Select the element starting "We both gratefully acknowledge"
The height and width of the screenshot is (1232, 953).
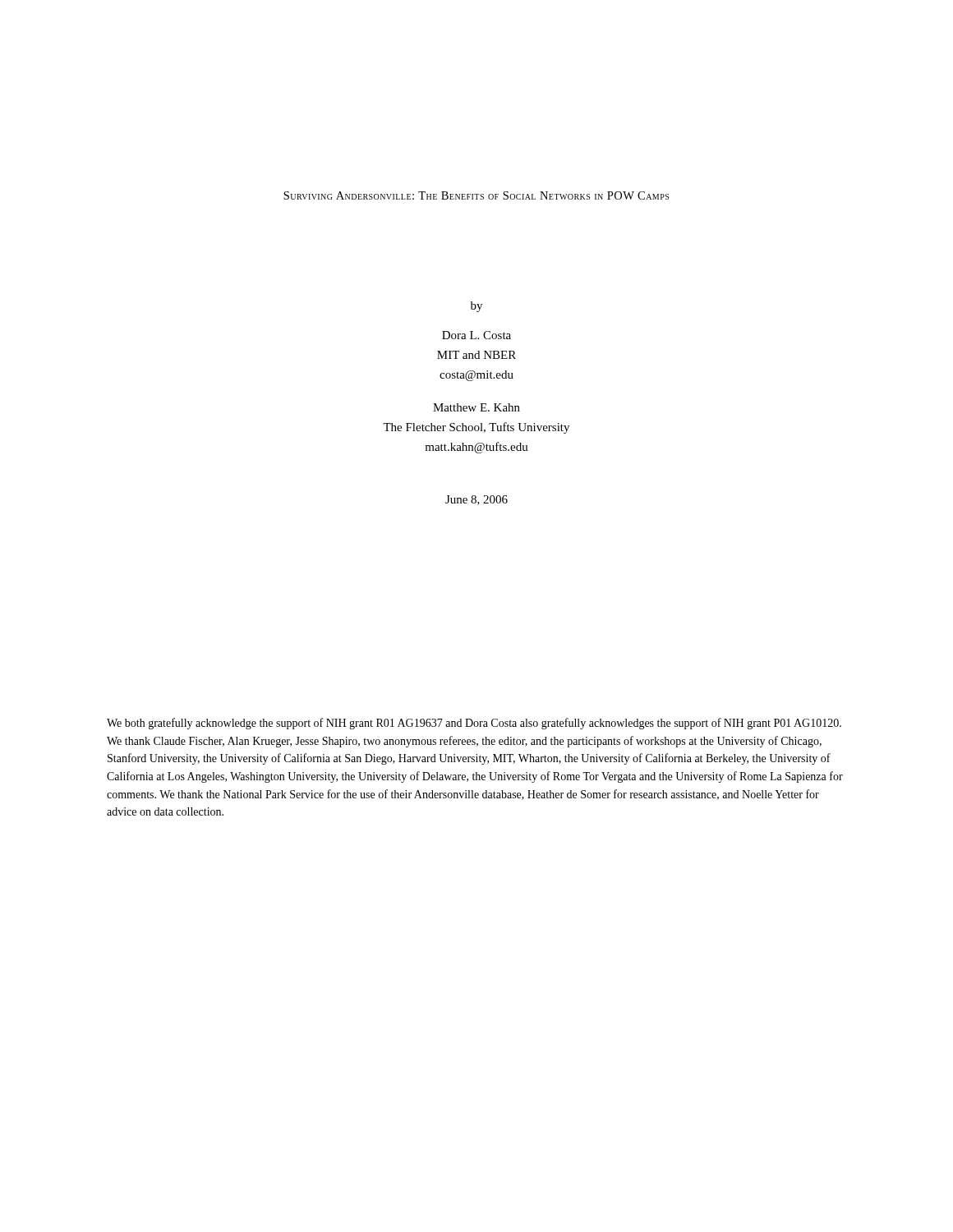pos(475,768)
